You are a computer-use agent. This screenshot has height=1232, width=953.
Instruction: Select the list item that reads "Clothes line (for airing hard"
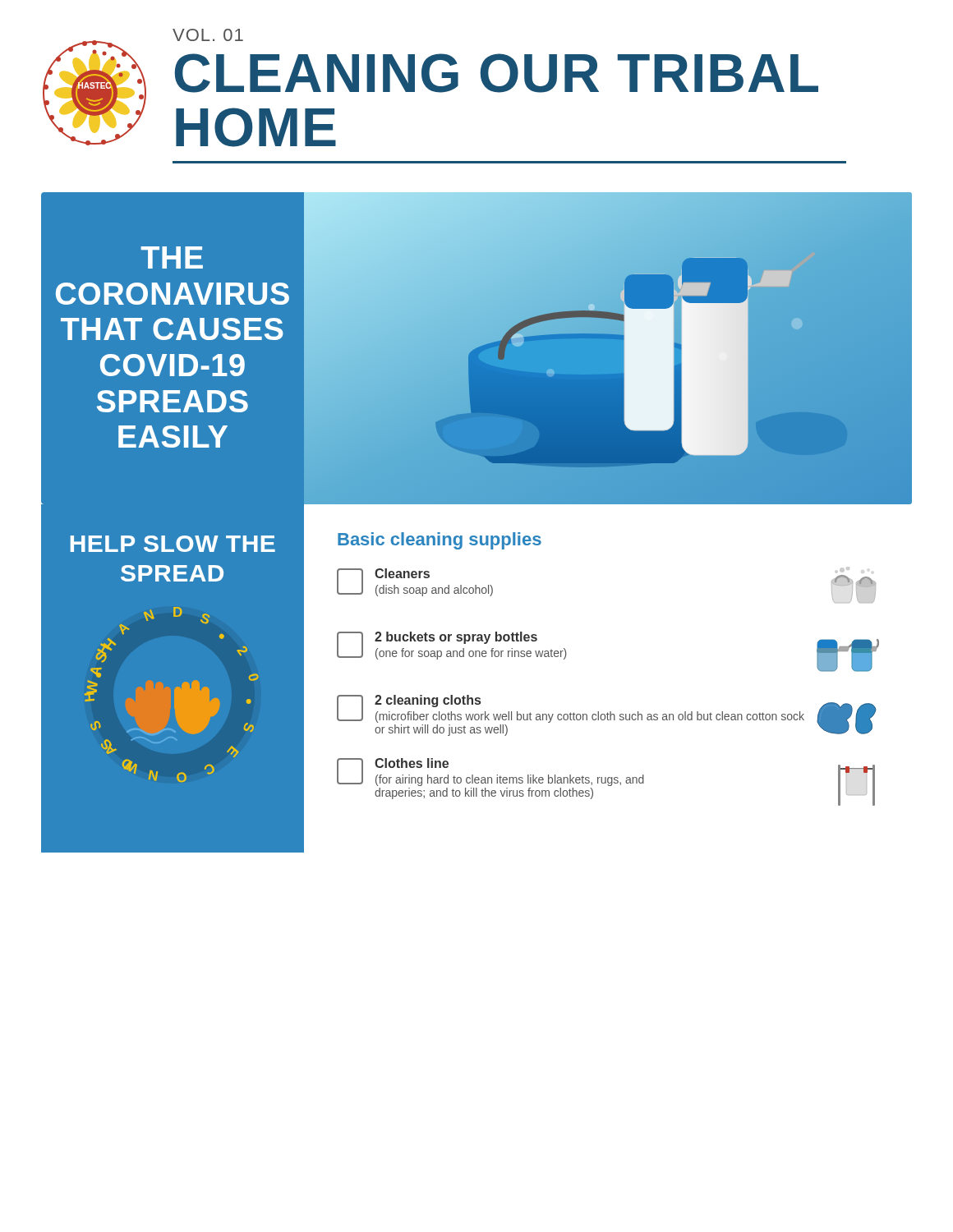tap(608, 785)
